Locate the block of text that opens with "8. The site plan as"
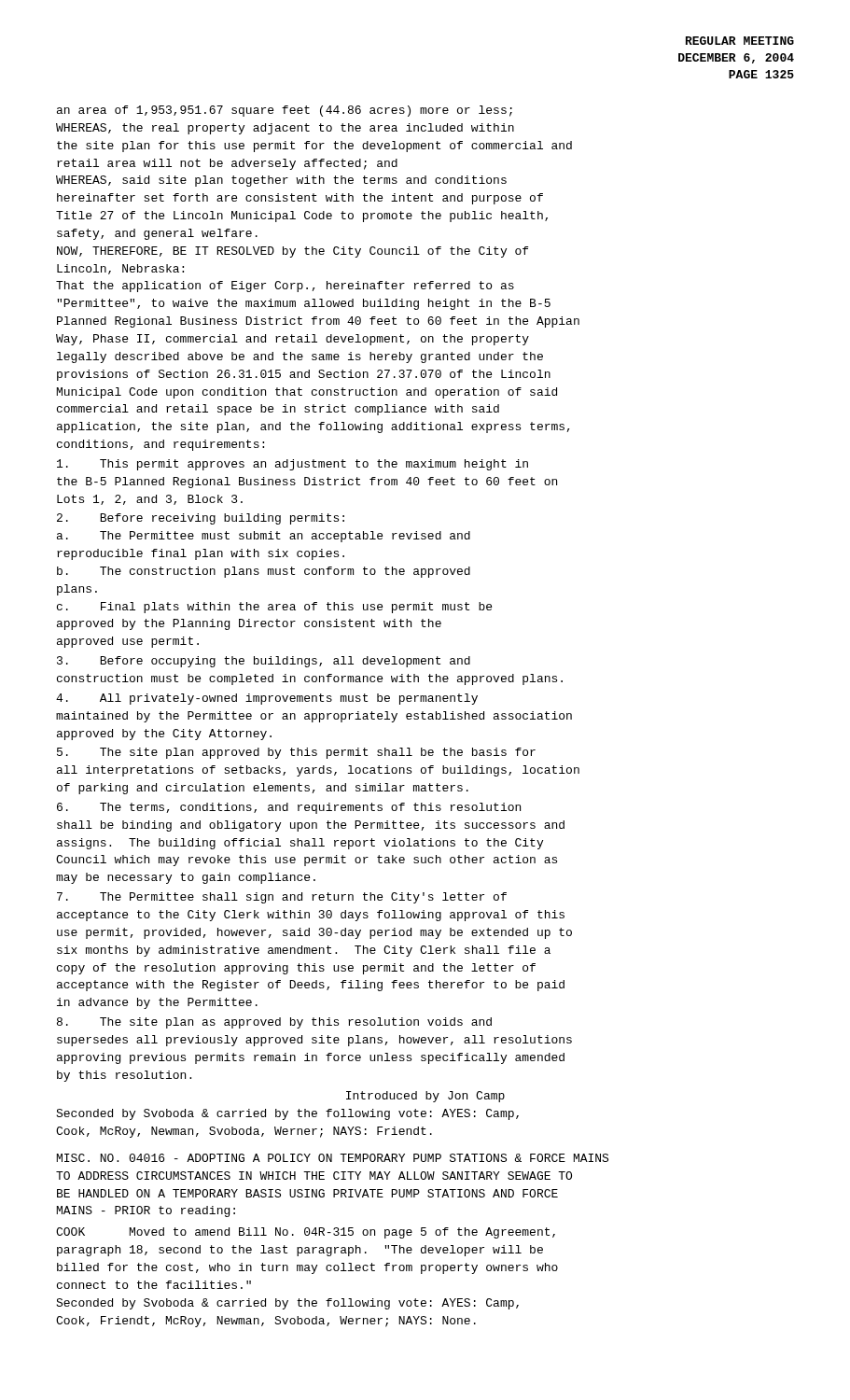The width and height of the screenshot is (850, 1400). (x=425, y=1050)
